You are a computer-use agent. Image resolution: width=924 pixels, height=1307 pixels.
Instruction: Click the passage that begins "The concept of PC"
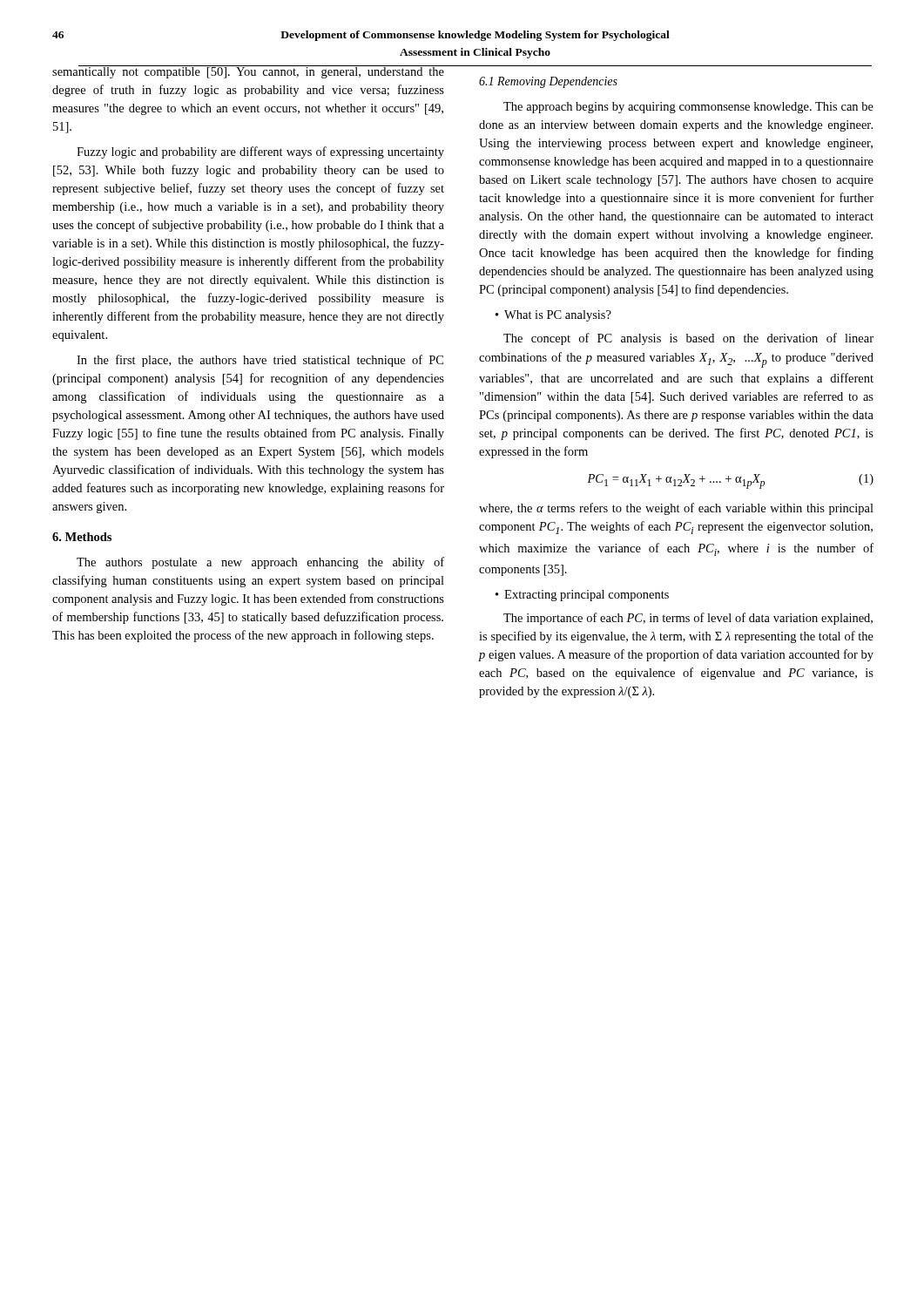(x=676, y=395)
